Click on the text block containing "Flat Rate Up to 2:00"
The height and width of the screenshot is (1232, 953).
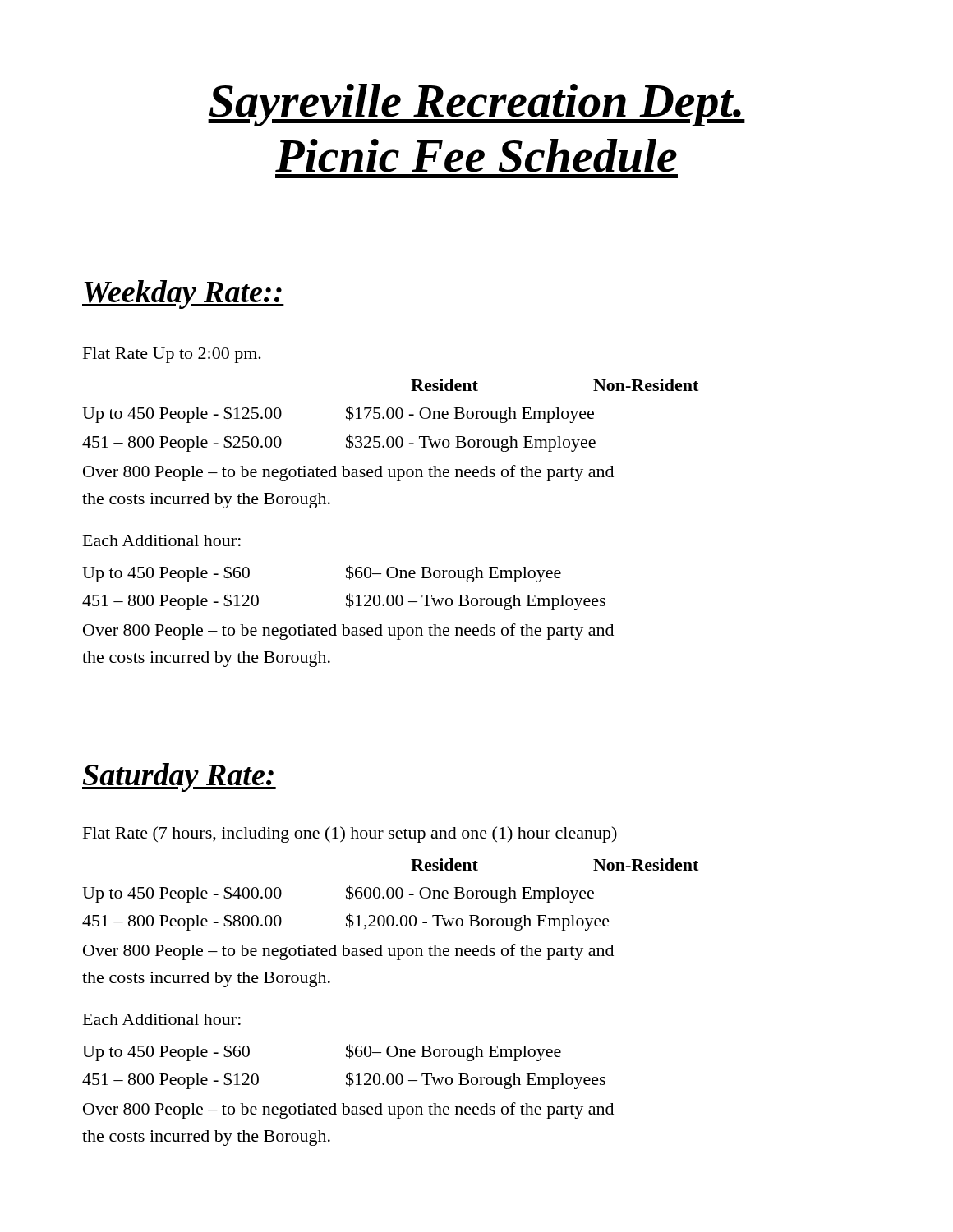click(x=172, y=353)
